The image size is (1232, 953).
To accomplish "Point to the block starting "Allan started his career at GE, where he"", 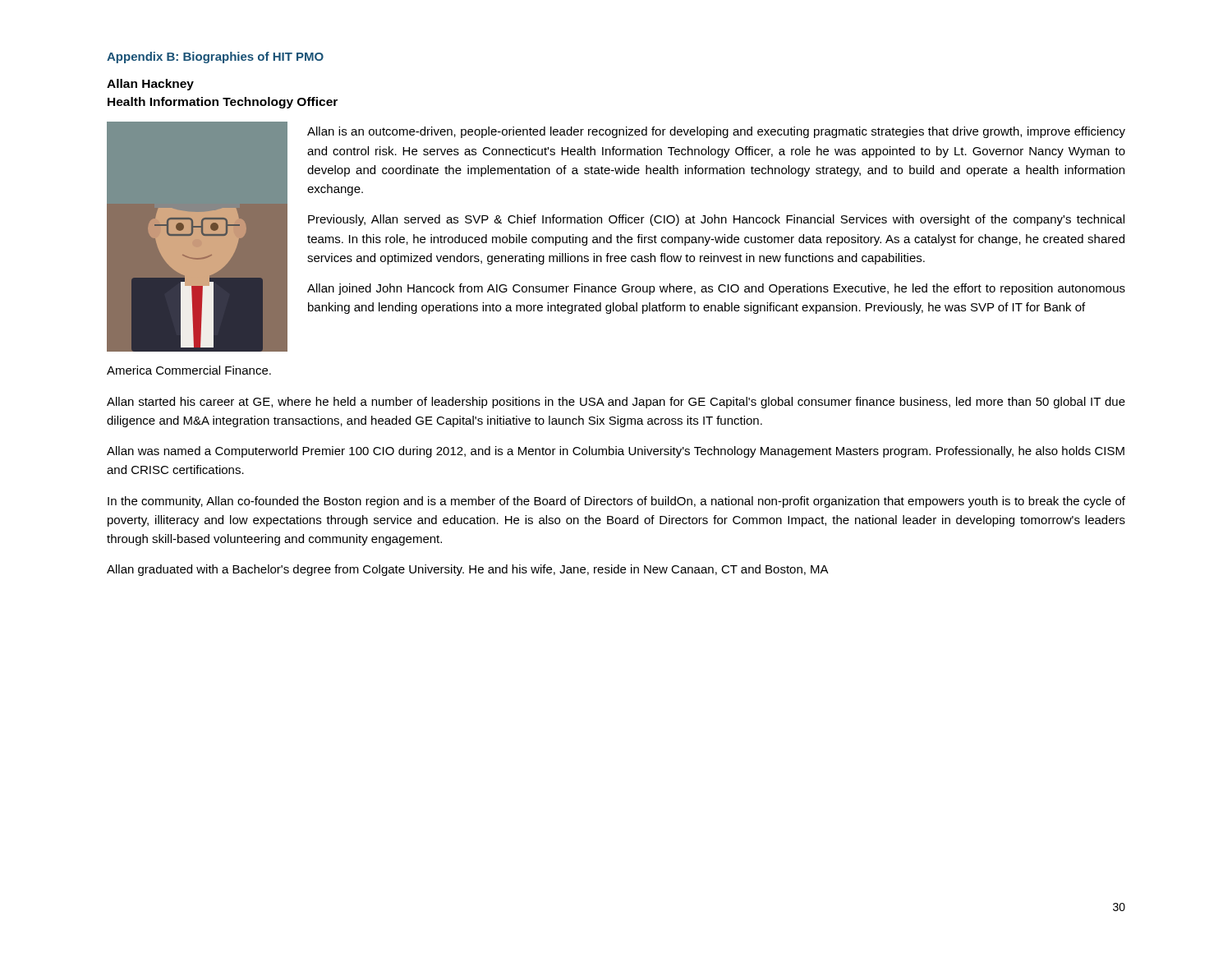I will click(616, 411).
